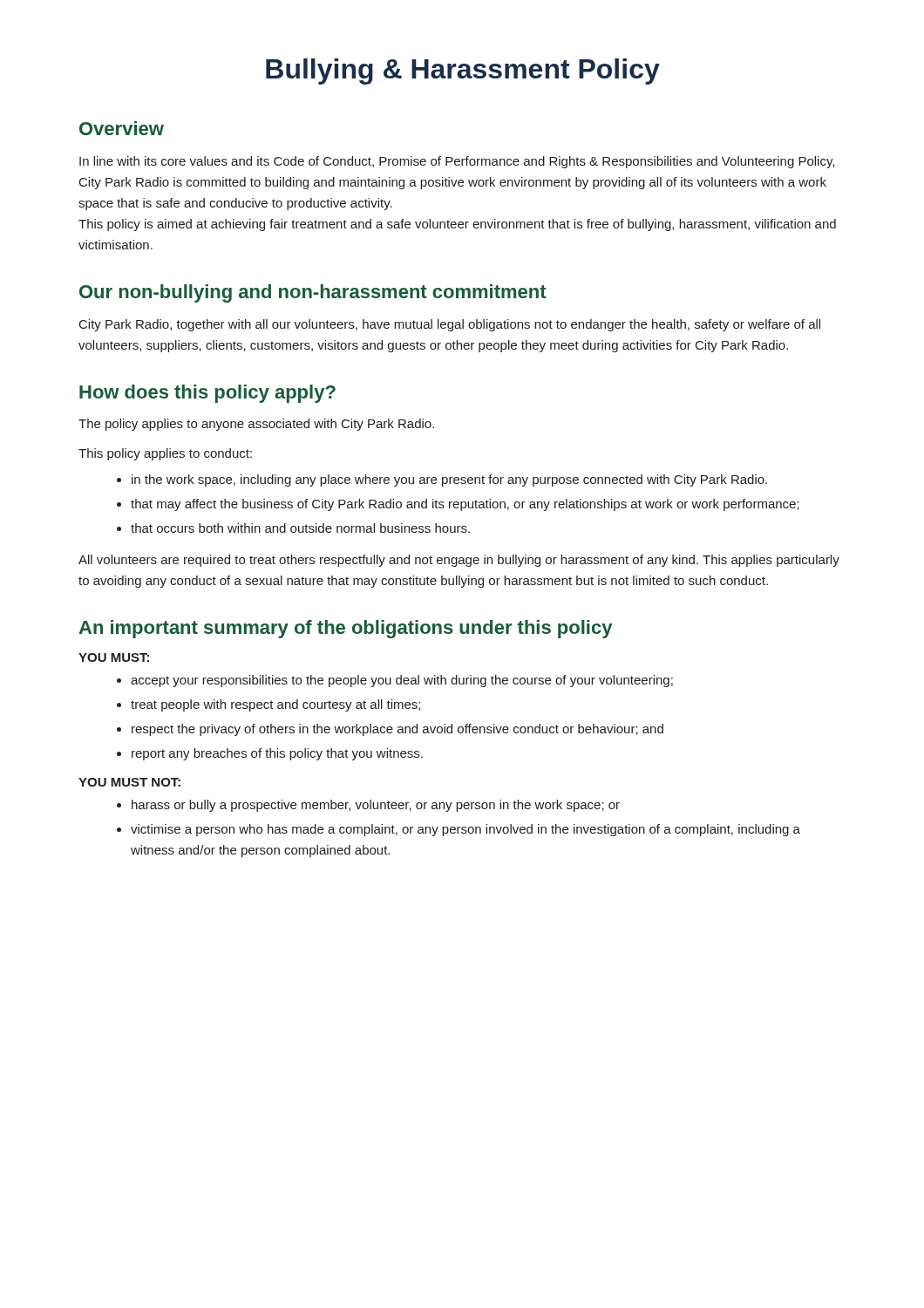Locate the text block with the text "This policy applies to"
Viewport: 924px width, 1308px height.
[165, 454]
